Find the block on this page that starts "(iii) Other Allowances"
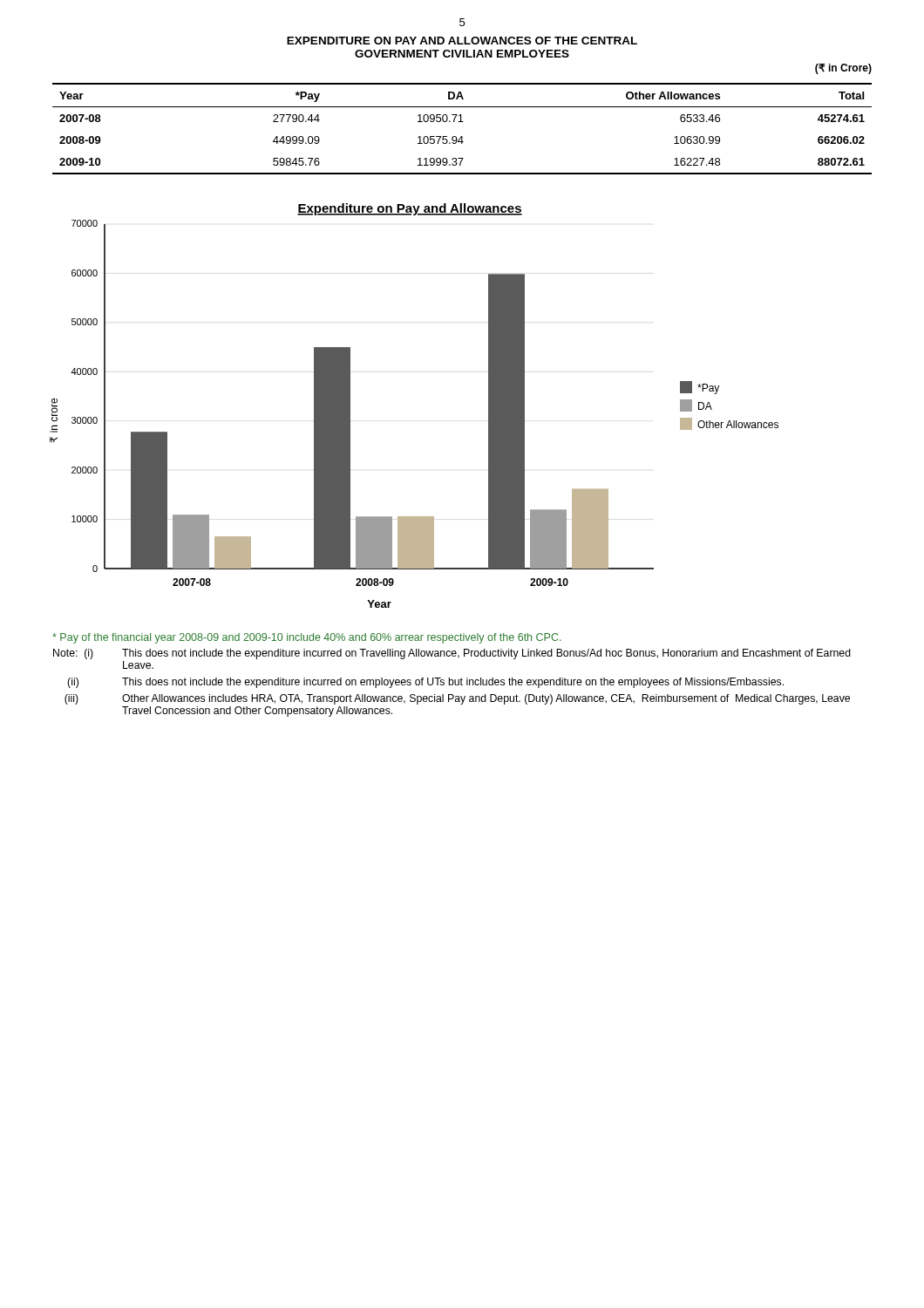Viewport: 924px width, 1308px height. click(462, 705)
